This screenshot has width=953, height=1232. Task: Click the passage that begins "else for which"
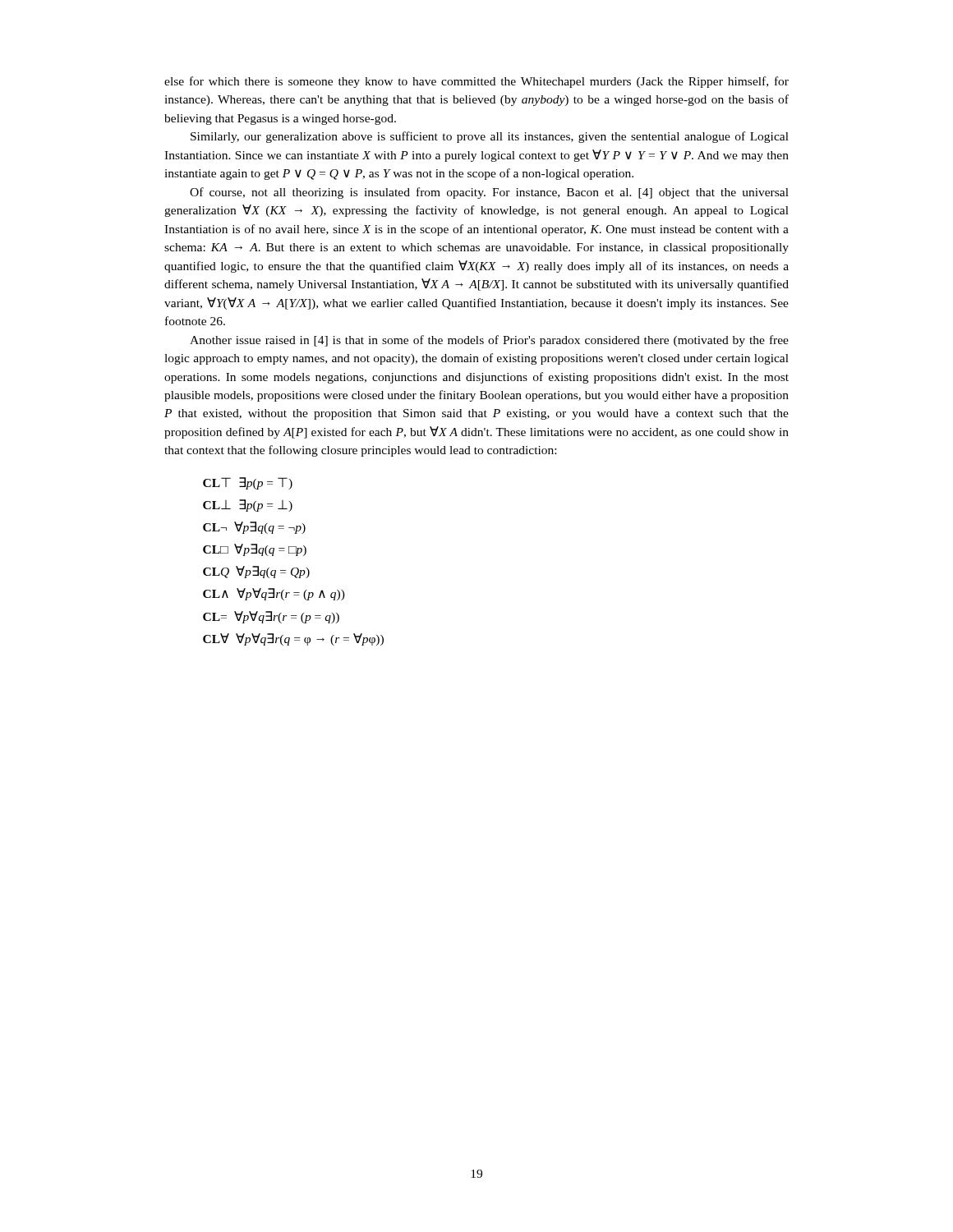(x=476, y=266)
